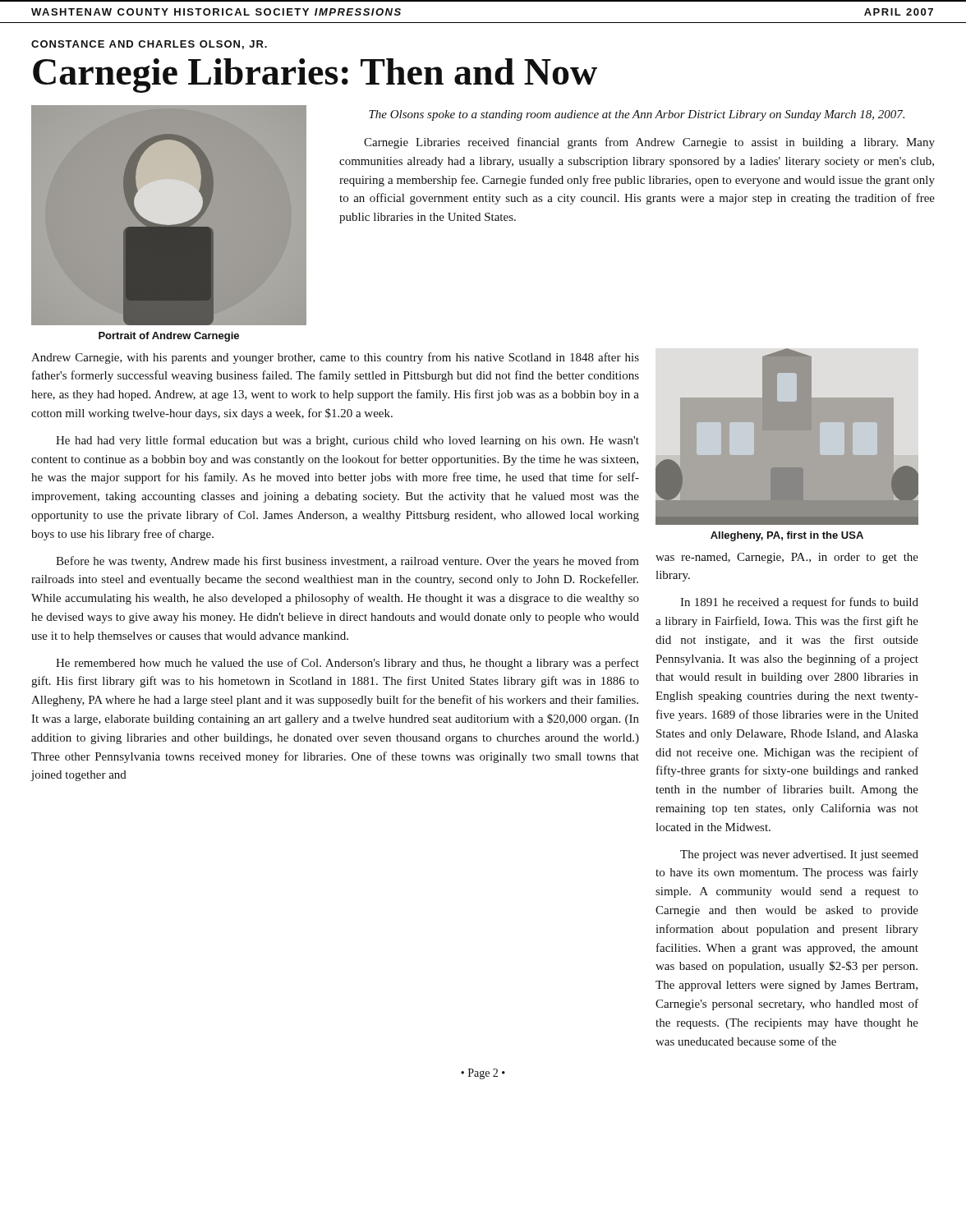Select the title containing "Carnegie Libraries: Then and"
The height and width of the screenshot is (1232, 966).
[x=314, y=72]
